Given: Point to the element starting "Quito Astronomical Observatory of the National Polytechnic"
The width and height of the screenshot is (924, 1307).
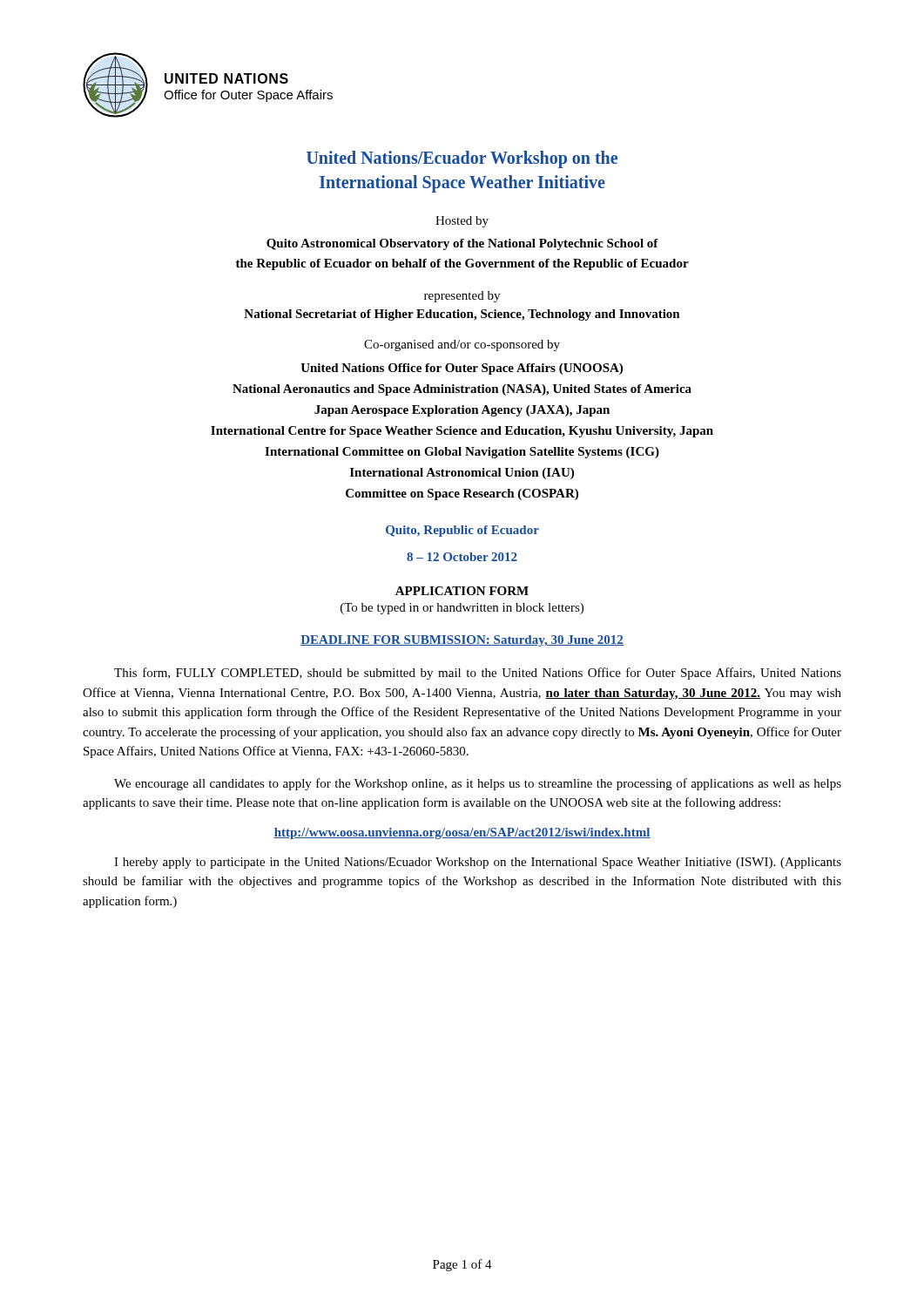Looking at the screenshot, I should (x=462, y=253).
